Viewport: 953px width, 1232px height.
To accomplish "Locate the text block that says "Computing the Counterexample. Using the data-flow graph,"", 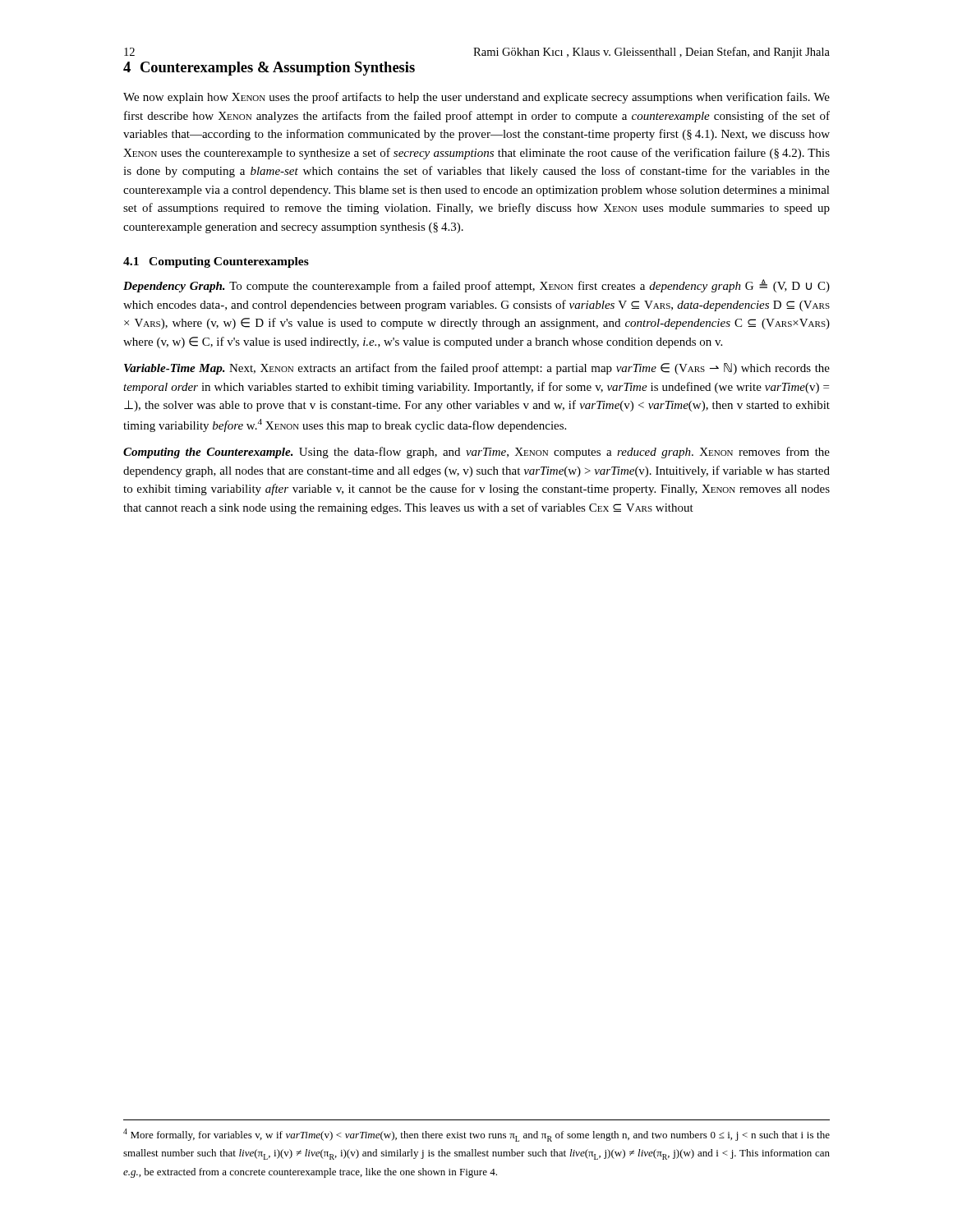I will click(476, 480).
